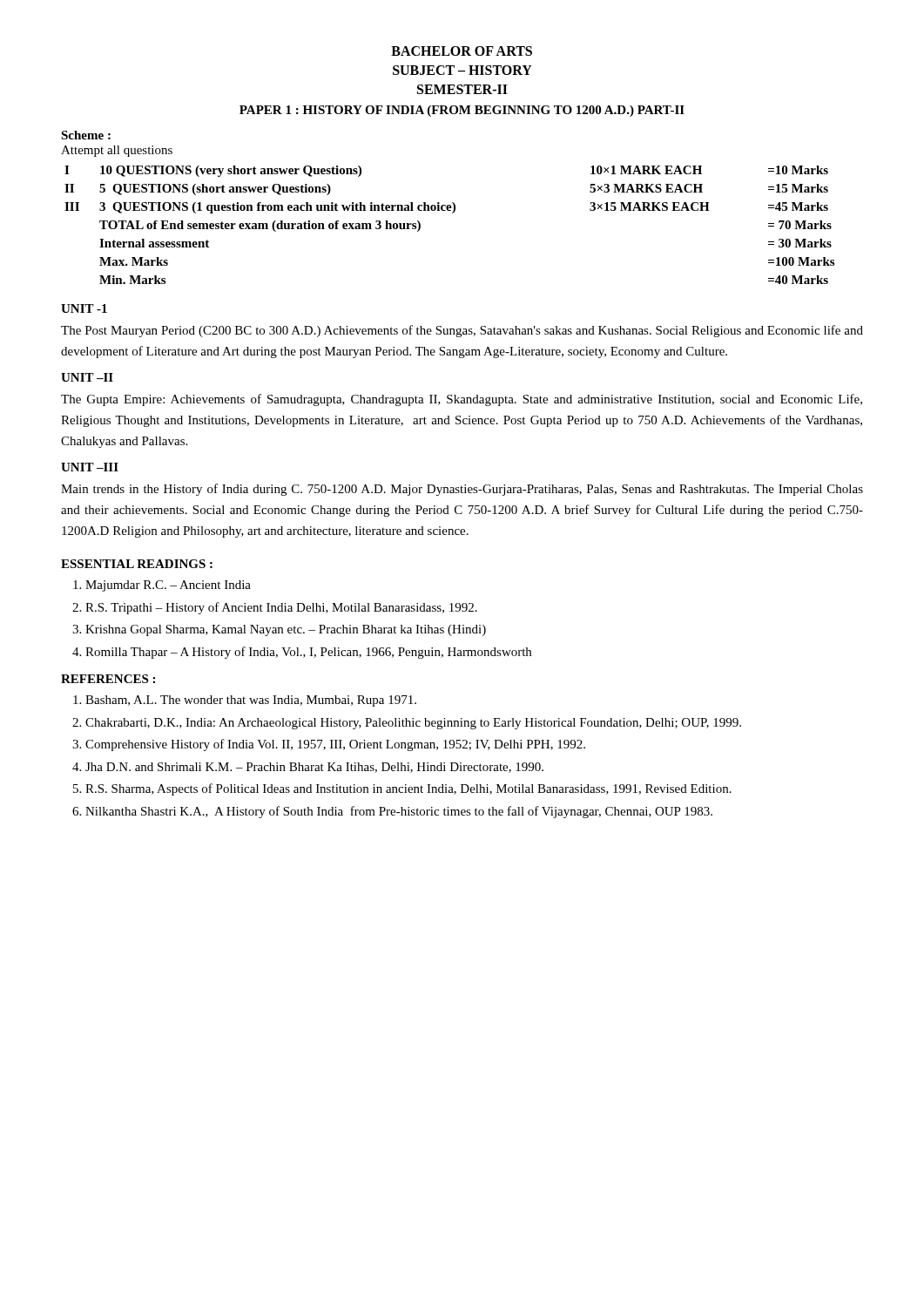Locate the element starting "BACHELOR OF ARTS"
Viewport: 924px width, 1307px height.
pyautogui.click(x=462, y=51)
